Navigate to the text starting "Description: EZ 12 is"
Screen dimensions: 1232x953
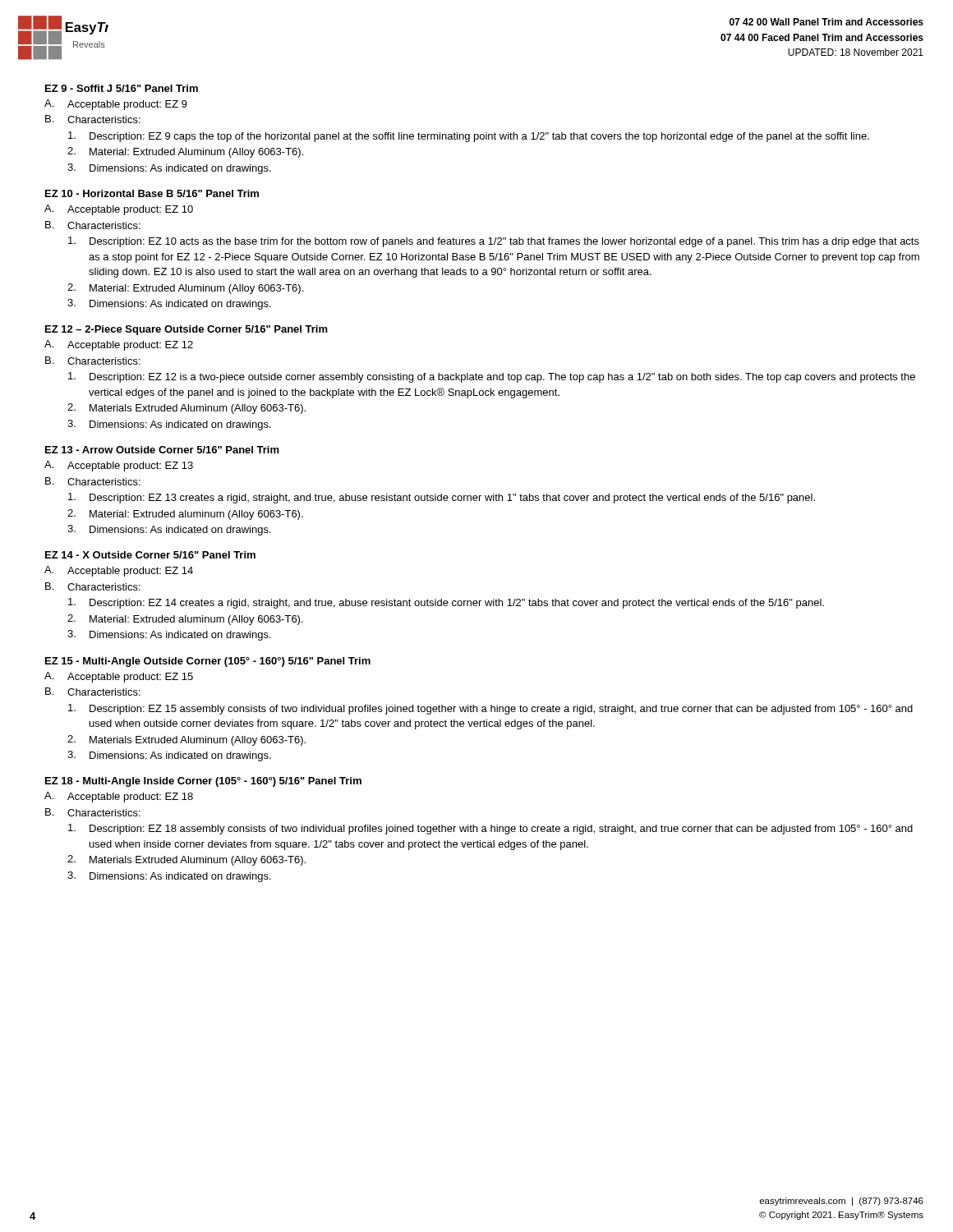click(x=495, y=385)
